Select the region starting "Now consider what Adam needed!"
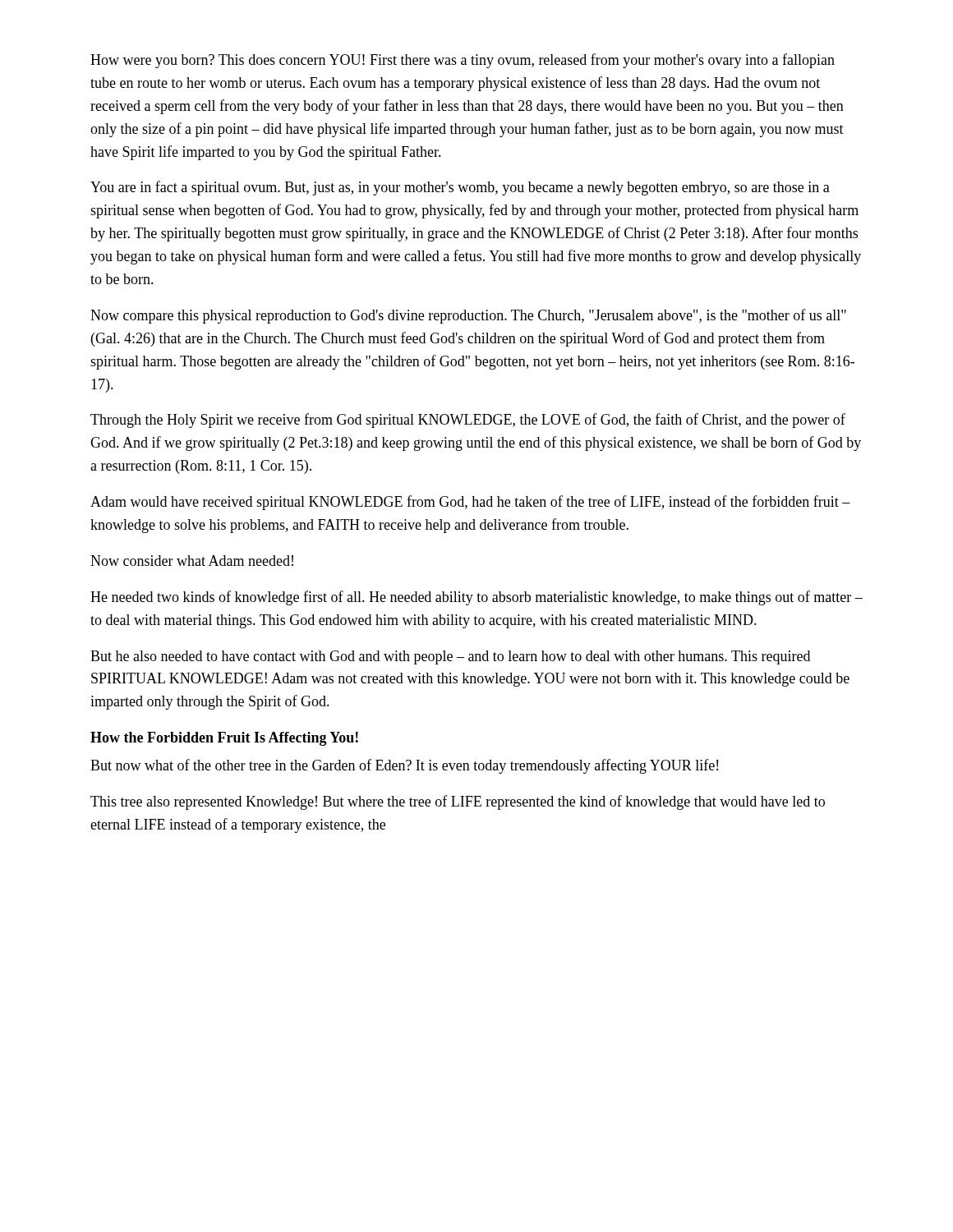The width and height of the screenshot is (953, 1232). [193, 561]
